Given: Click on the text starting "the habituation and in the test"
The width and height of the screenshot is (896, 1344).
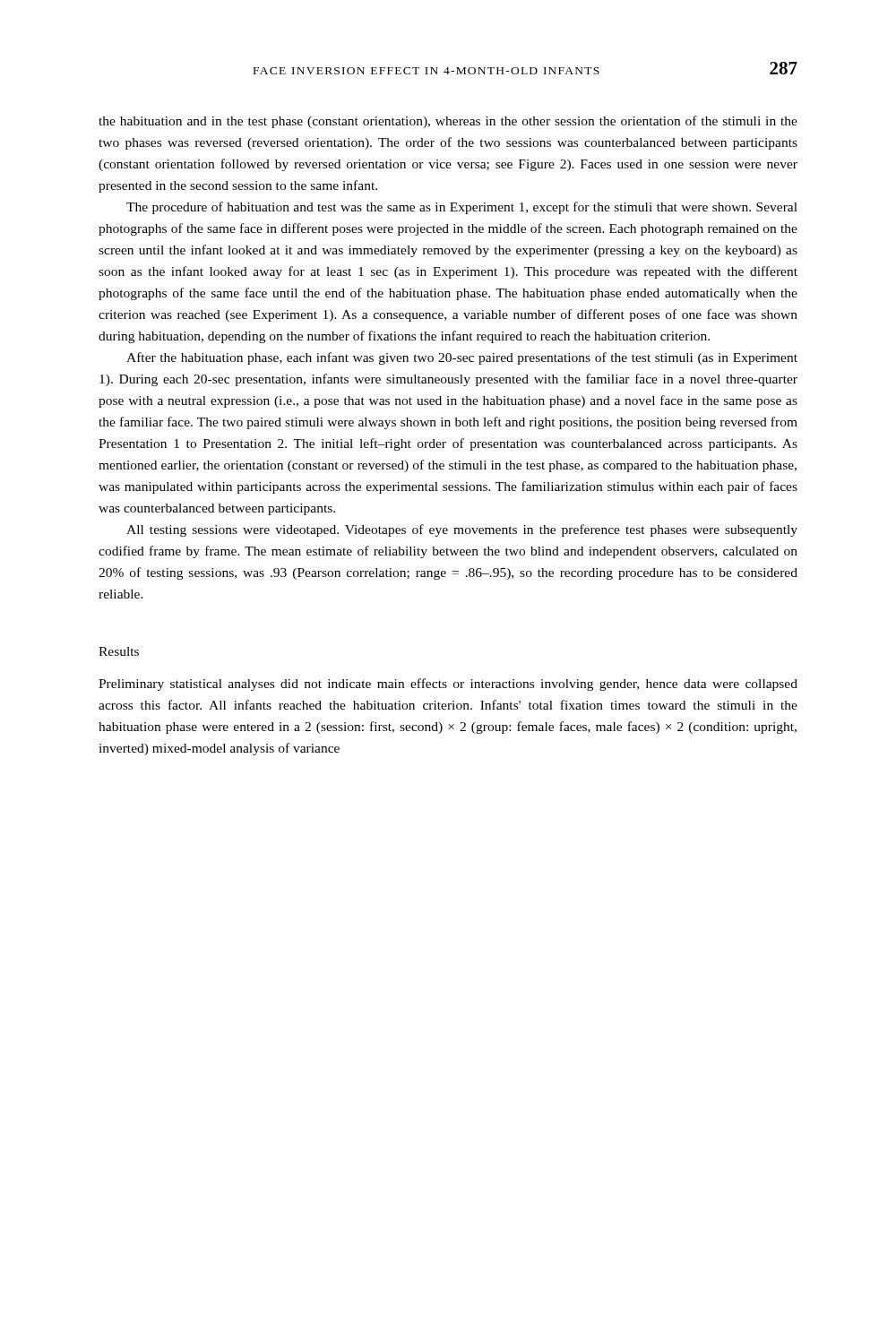Looking at the screenshot, I should [448, 153].
